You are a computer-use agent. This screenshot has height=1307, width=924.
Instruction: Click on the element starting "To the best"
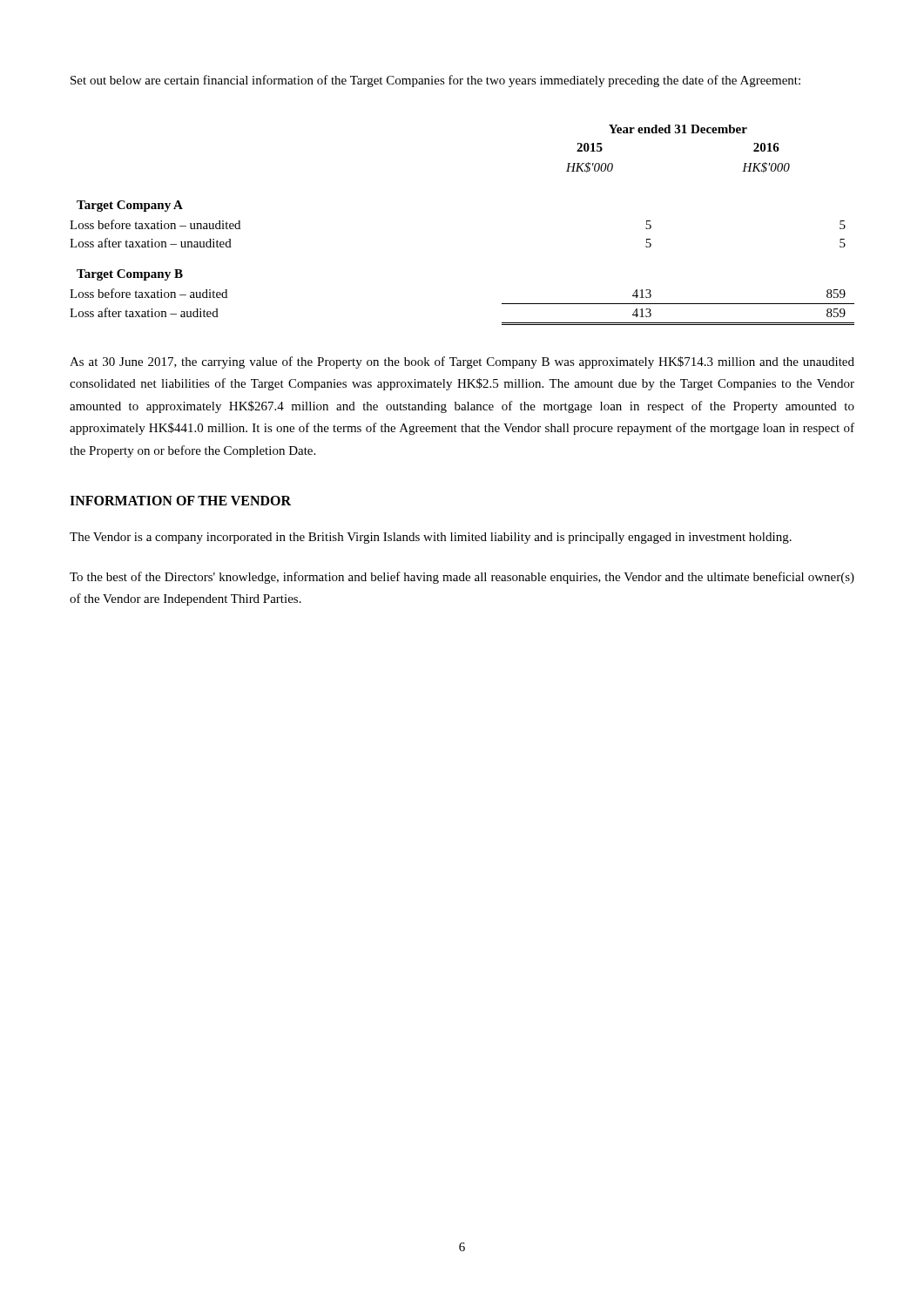click(462, 587)
